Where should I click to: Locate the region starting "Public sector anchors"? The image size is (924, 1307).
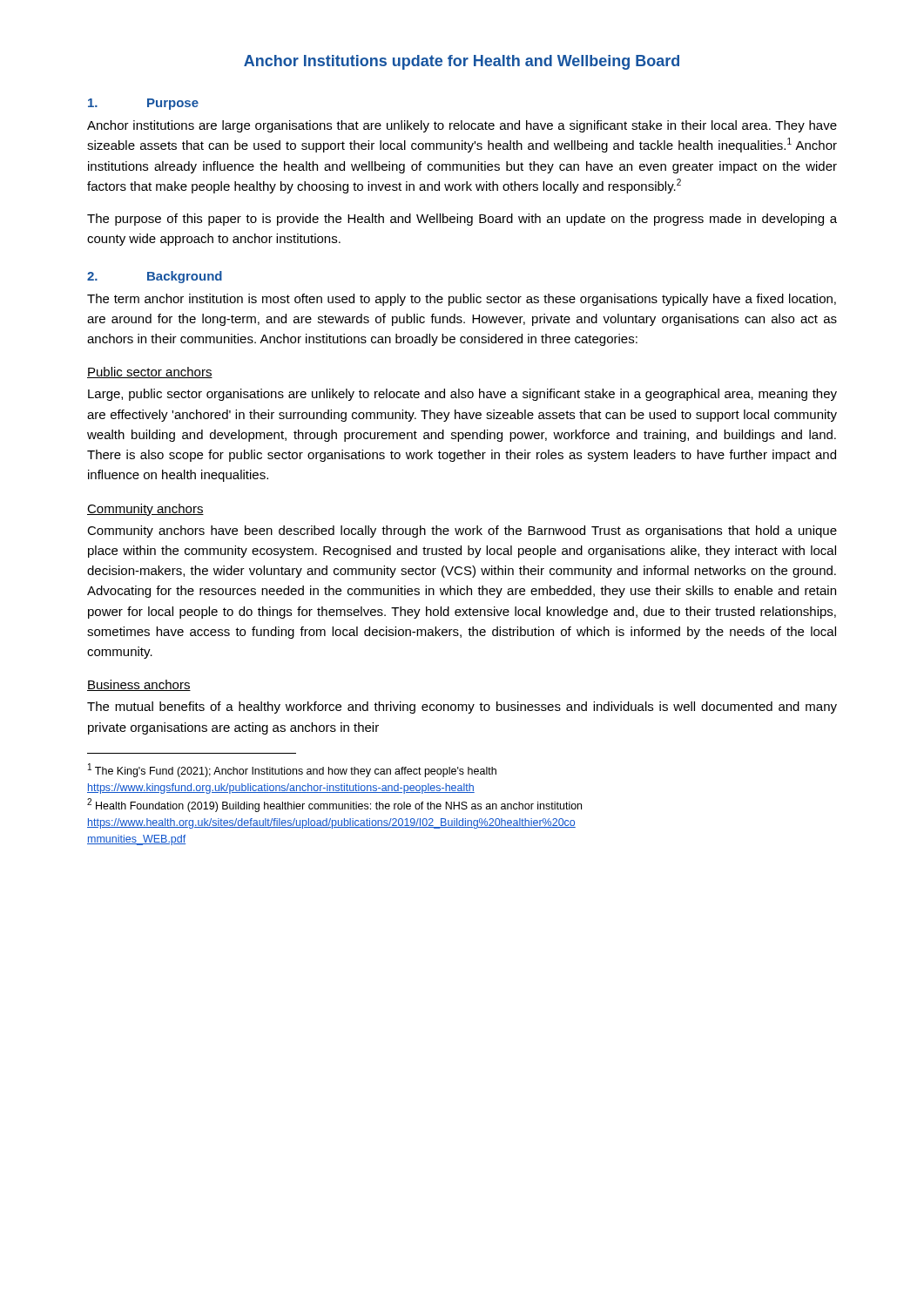point(150,372)
